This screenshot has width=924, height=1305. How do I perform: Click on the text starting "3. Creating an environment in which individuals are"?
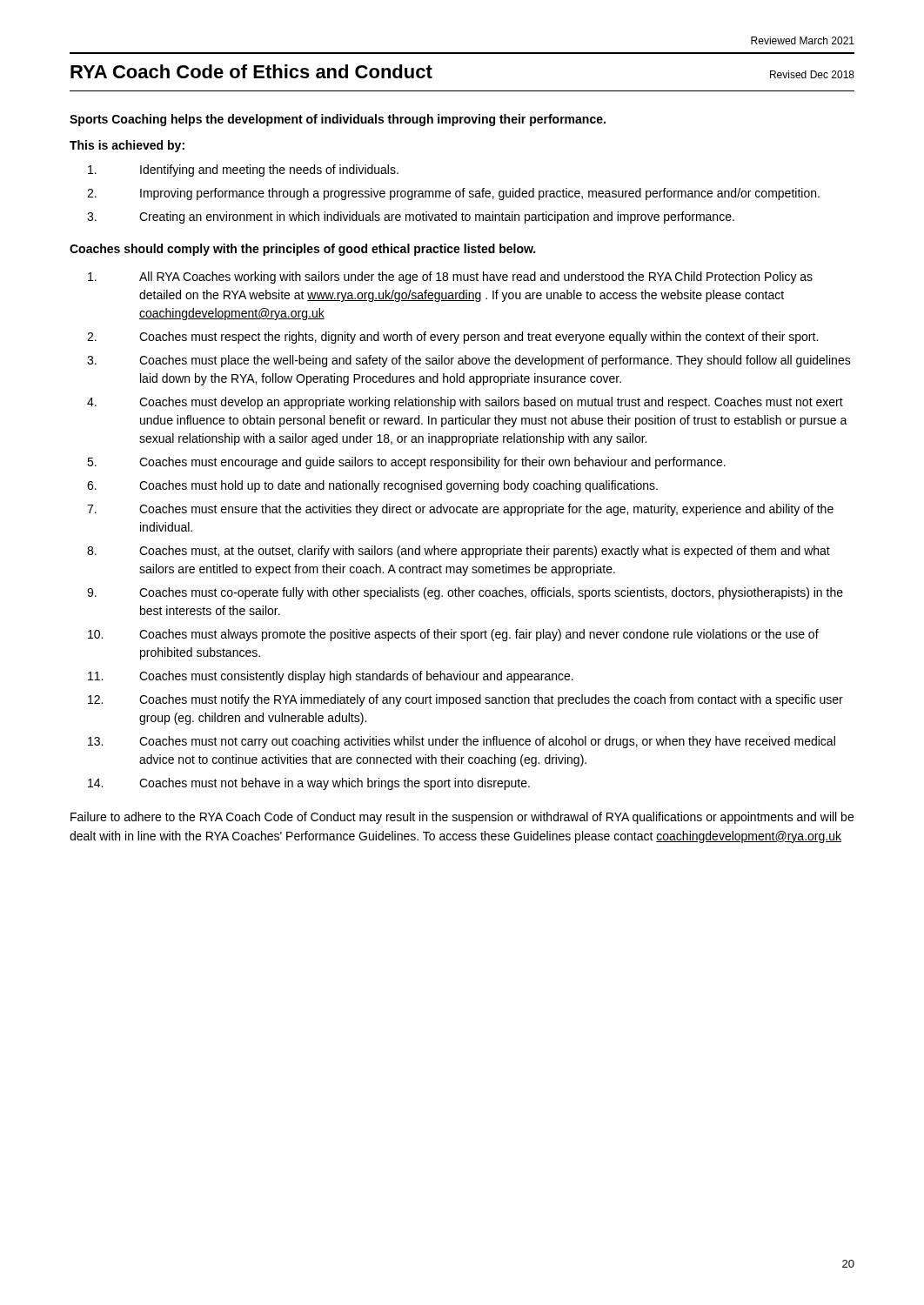click(x=462, y=217)
